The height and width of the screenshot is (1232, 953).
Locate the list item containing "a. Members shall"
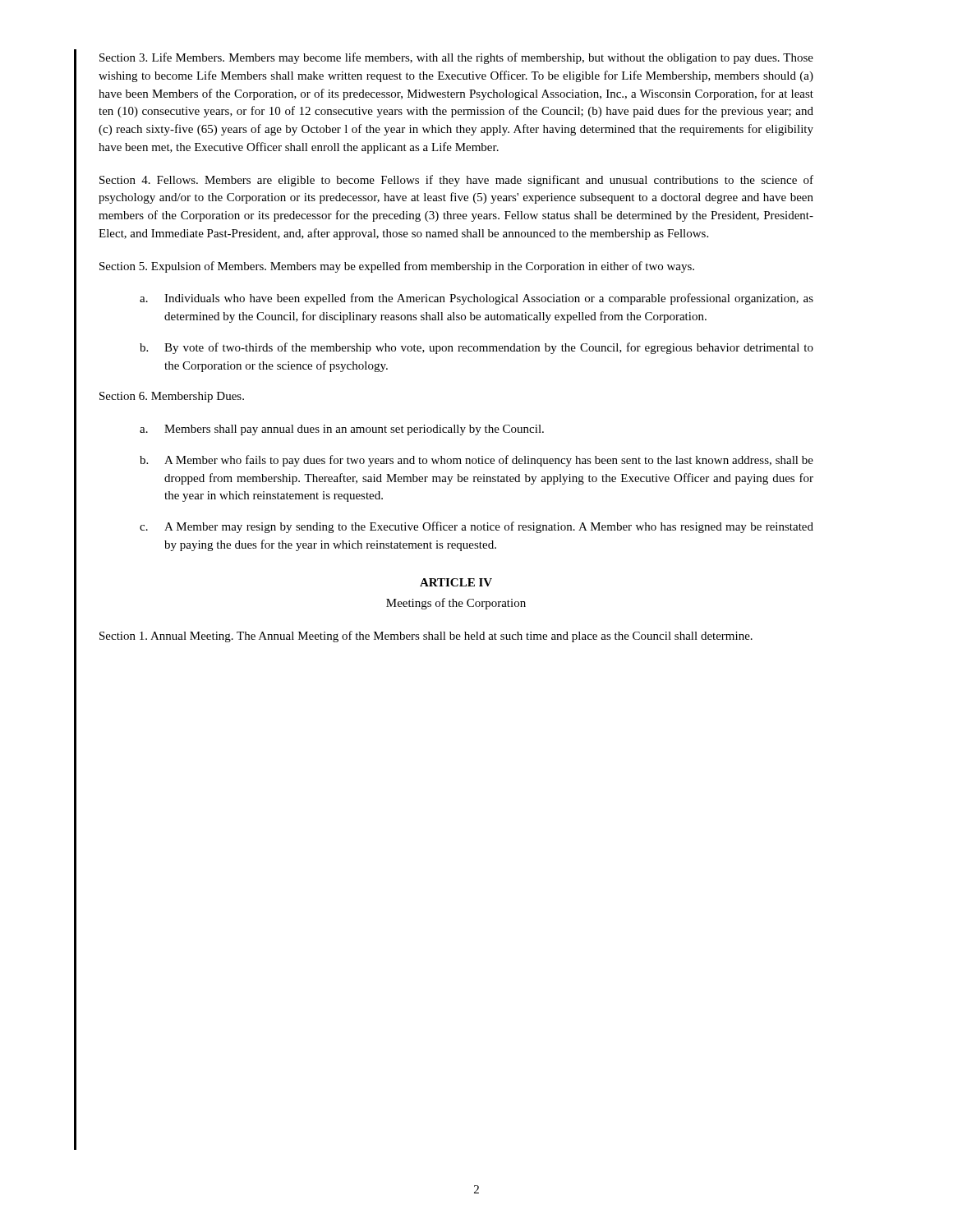coord(476,429)
